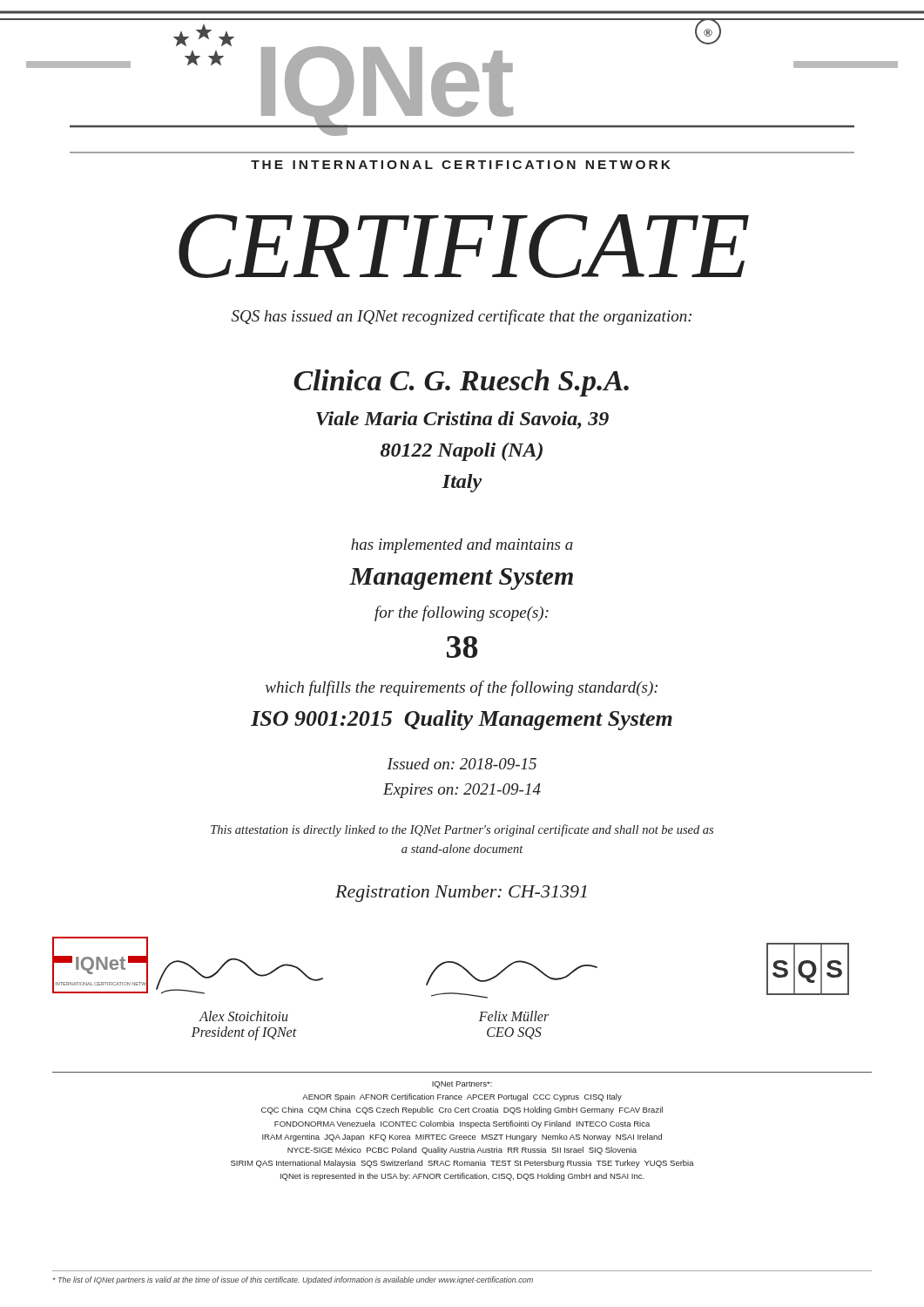924x1307 pixels.
Task: Navigate to the element starting "Management System"
Action: click(462, 575)
